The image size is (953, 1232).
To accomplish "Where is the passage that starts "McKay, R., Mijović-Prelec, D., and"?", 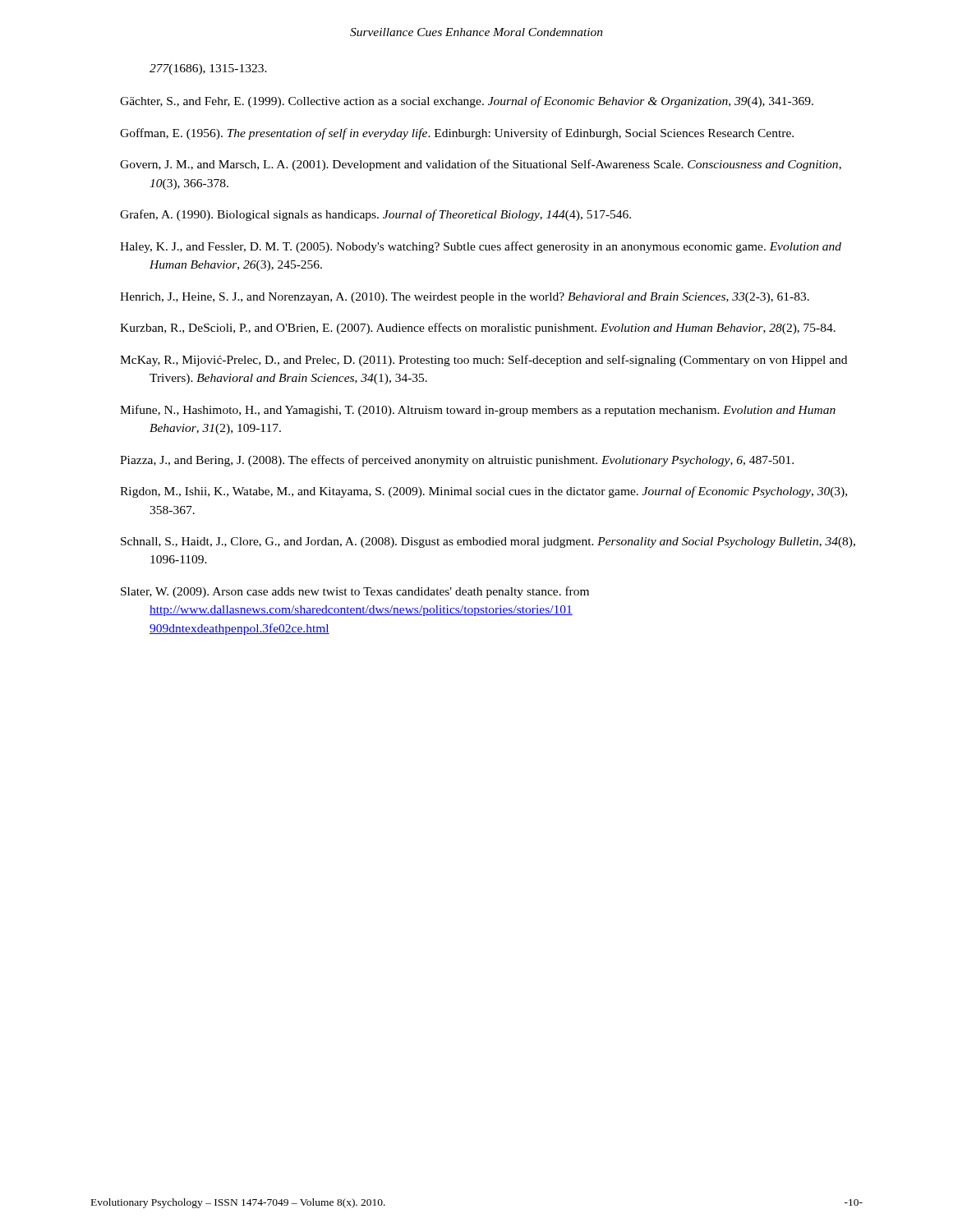I will coord(484,368).
